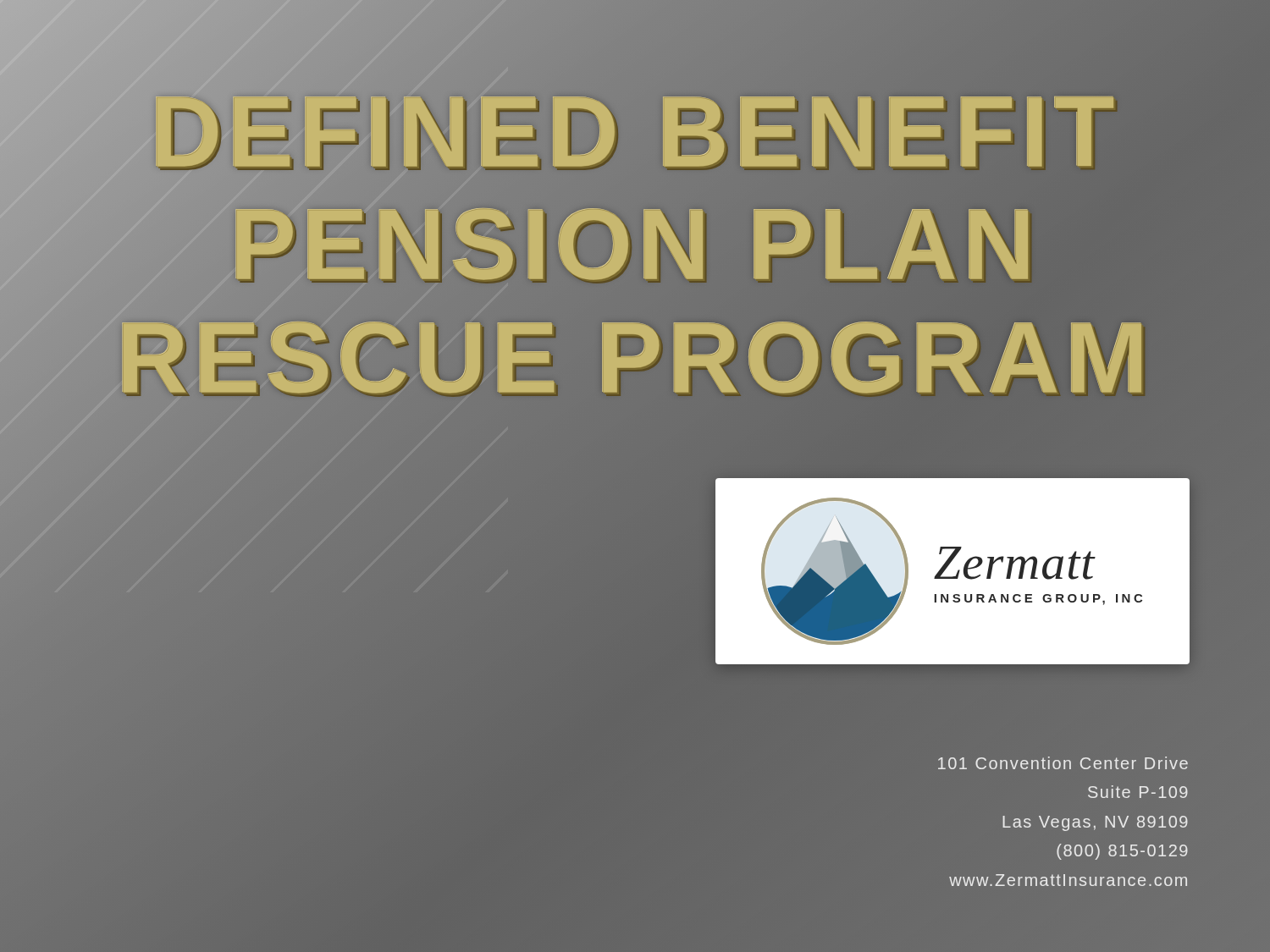
Task: Select the title that says "DEFINED BENEFIT PENSION PLAN RESCUE PROGRAM"
Action: (635, 245)
